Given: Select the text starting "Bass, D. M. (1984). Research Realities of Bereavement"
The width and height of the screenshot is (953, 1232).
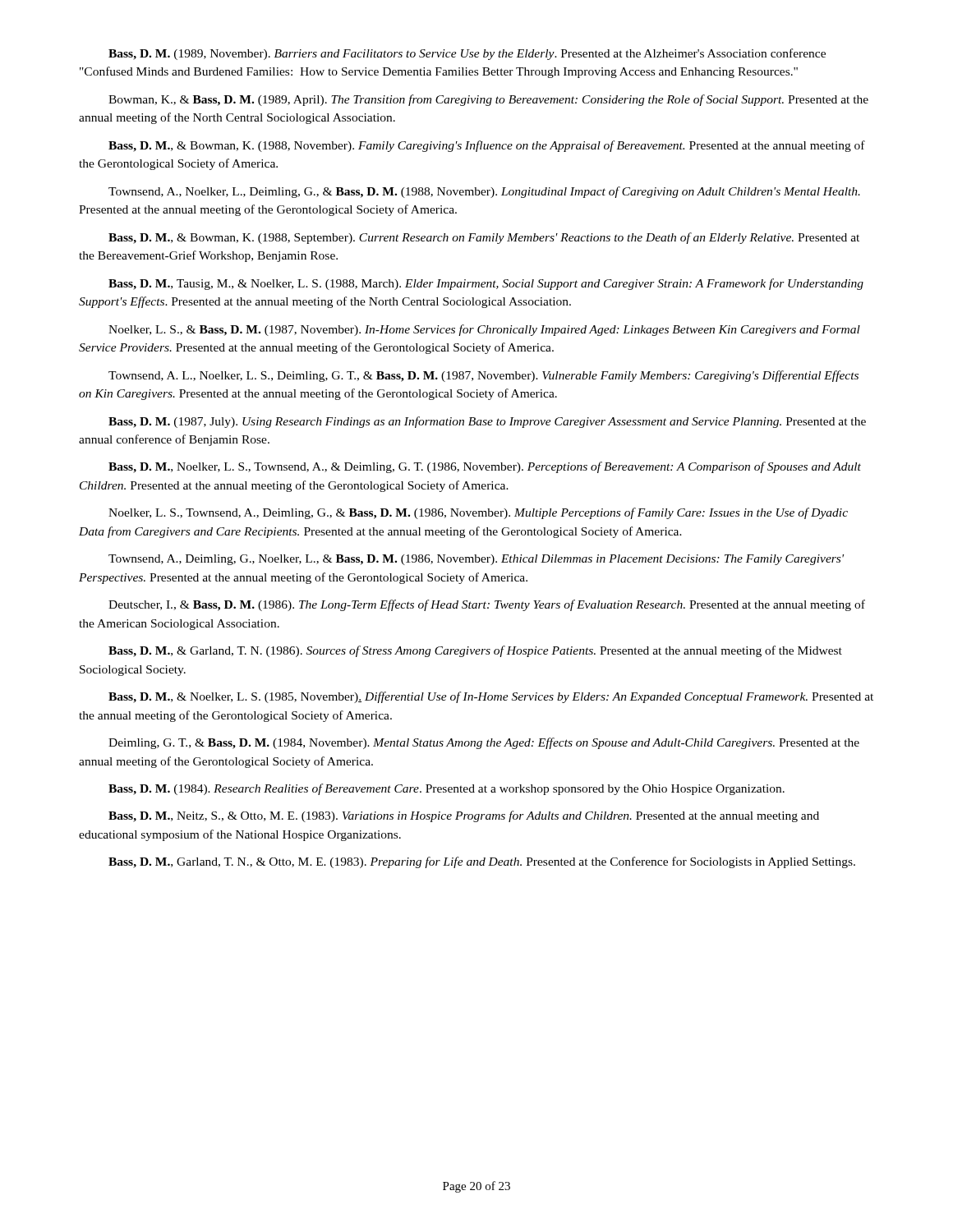Looking at the screenshot, I should coord(447,788).
